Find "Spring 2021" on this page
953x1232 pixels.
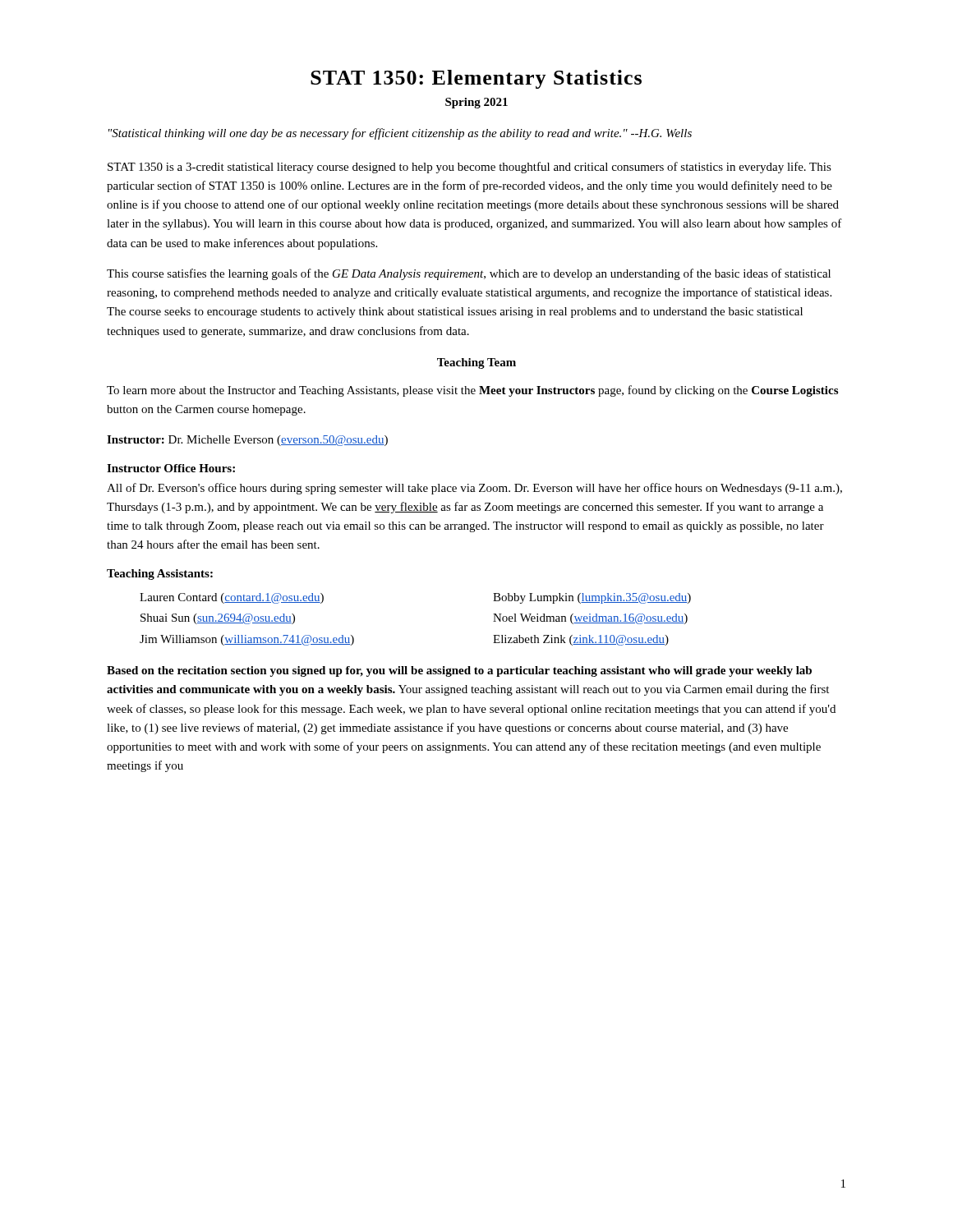[476, 102]
